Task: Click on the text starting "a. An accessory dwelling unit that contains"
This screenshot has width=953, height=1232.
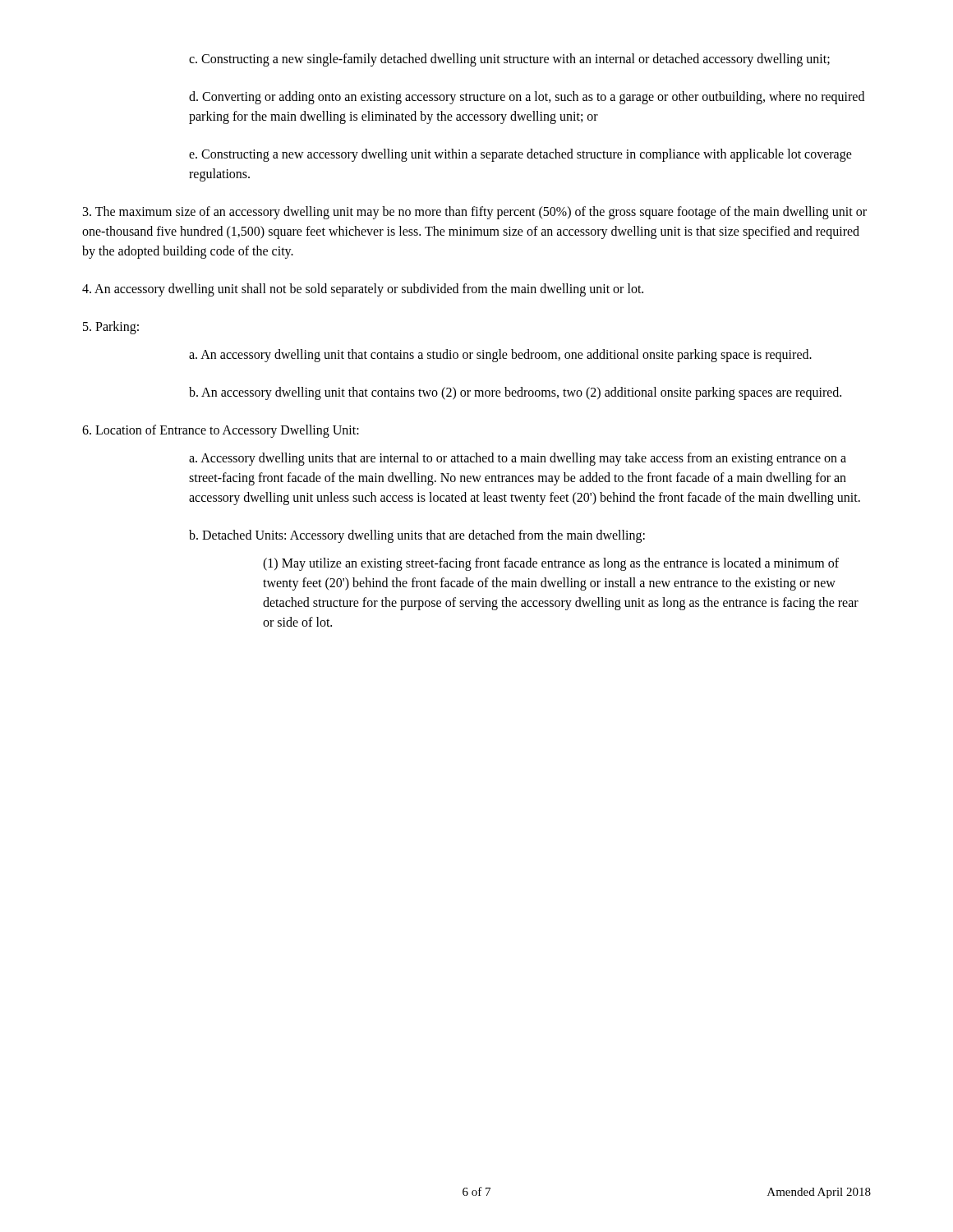Action: pos(501,354)
